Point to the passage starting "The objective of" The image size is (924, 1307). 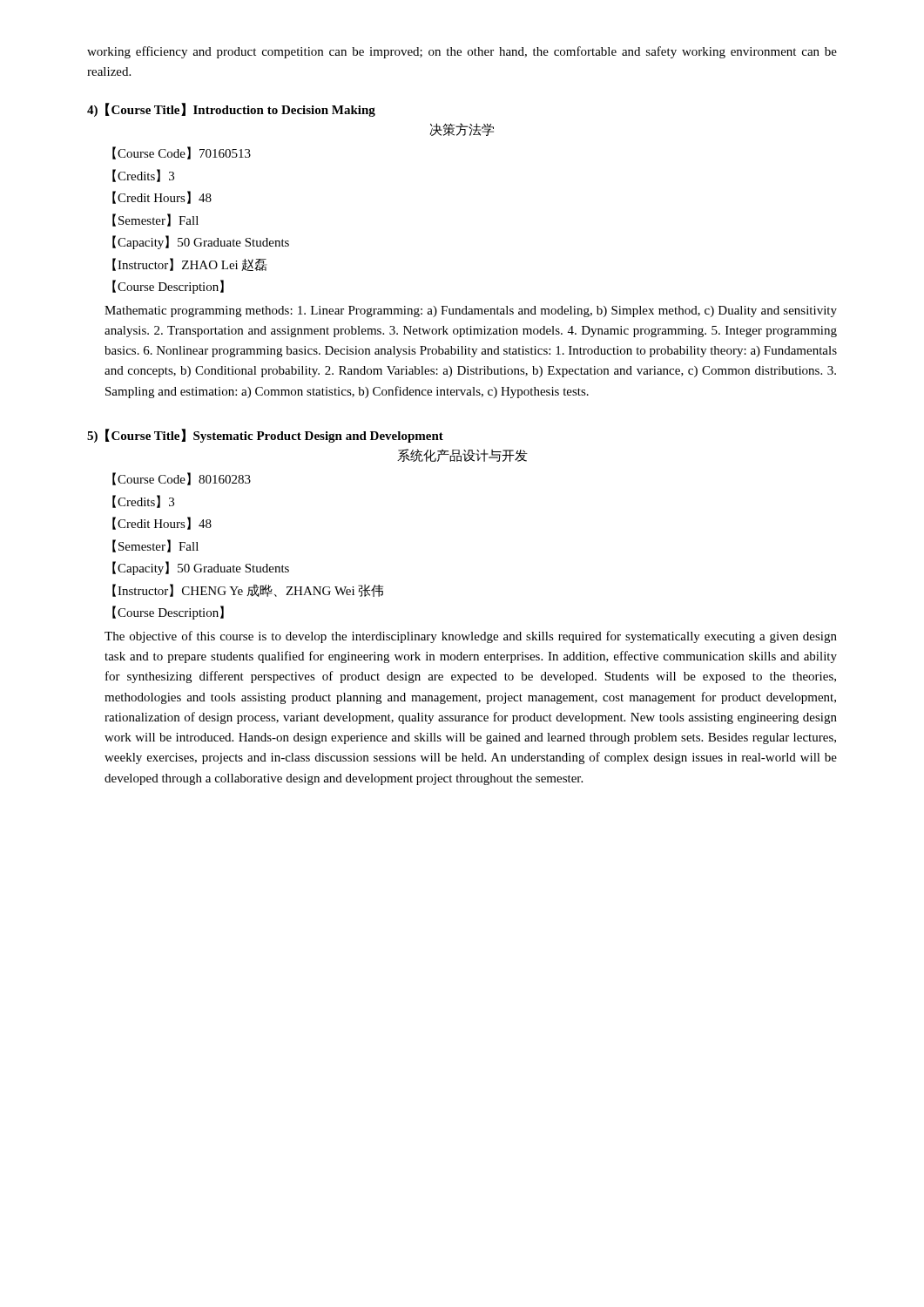471,707
